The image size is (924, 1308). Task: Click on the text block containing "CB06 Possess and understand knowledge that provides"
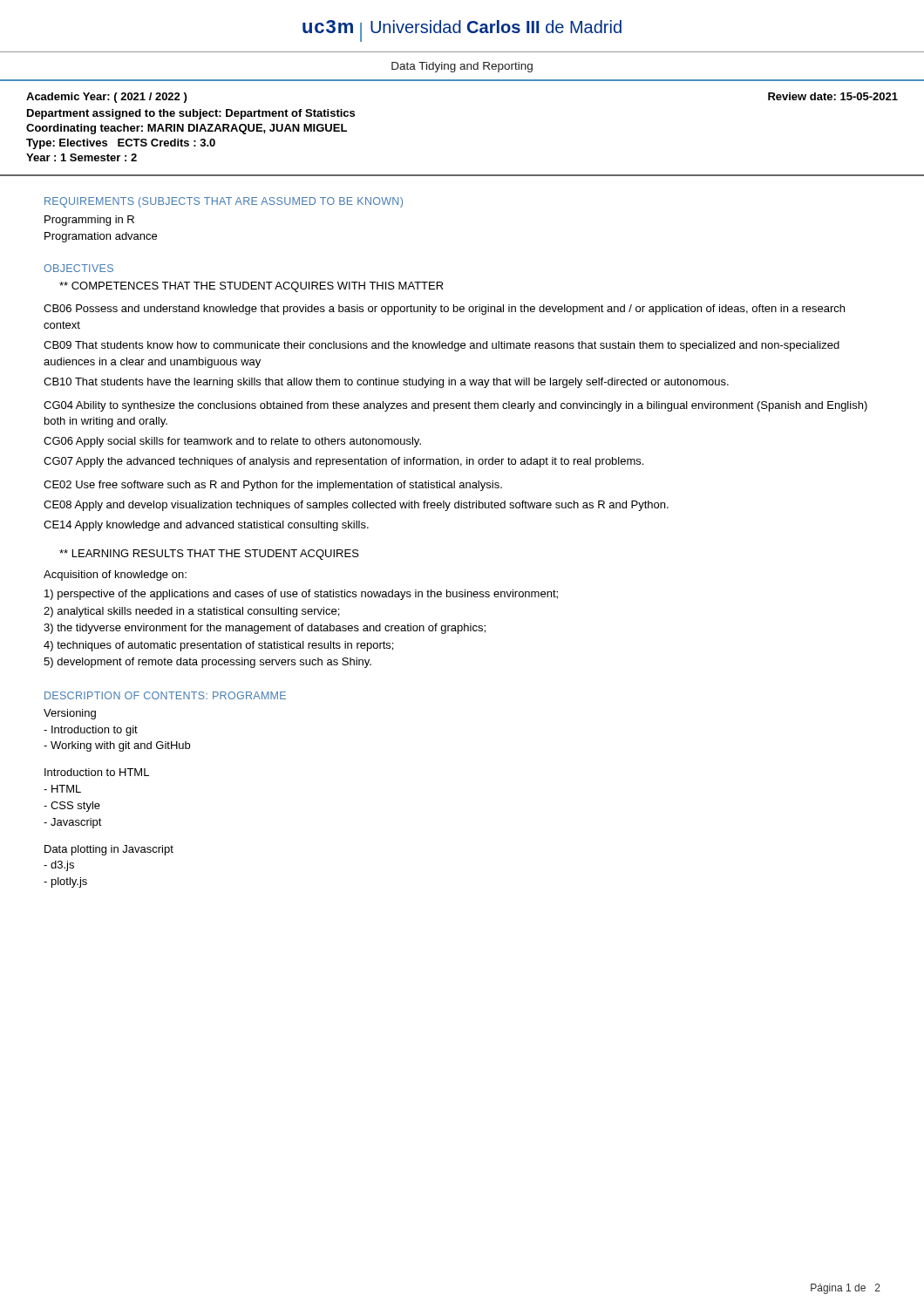click(x=462, y=346)
